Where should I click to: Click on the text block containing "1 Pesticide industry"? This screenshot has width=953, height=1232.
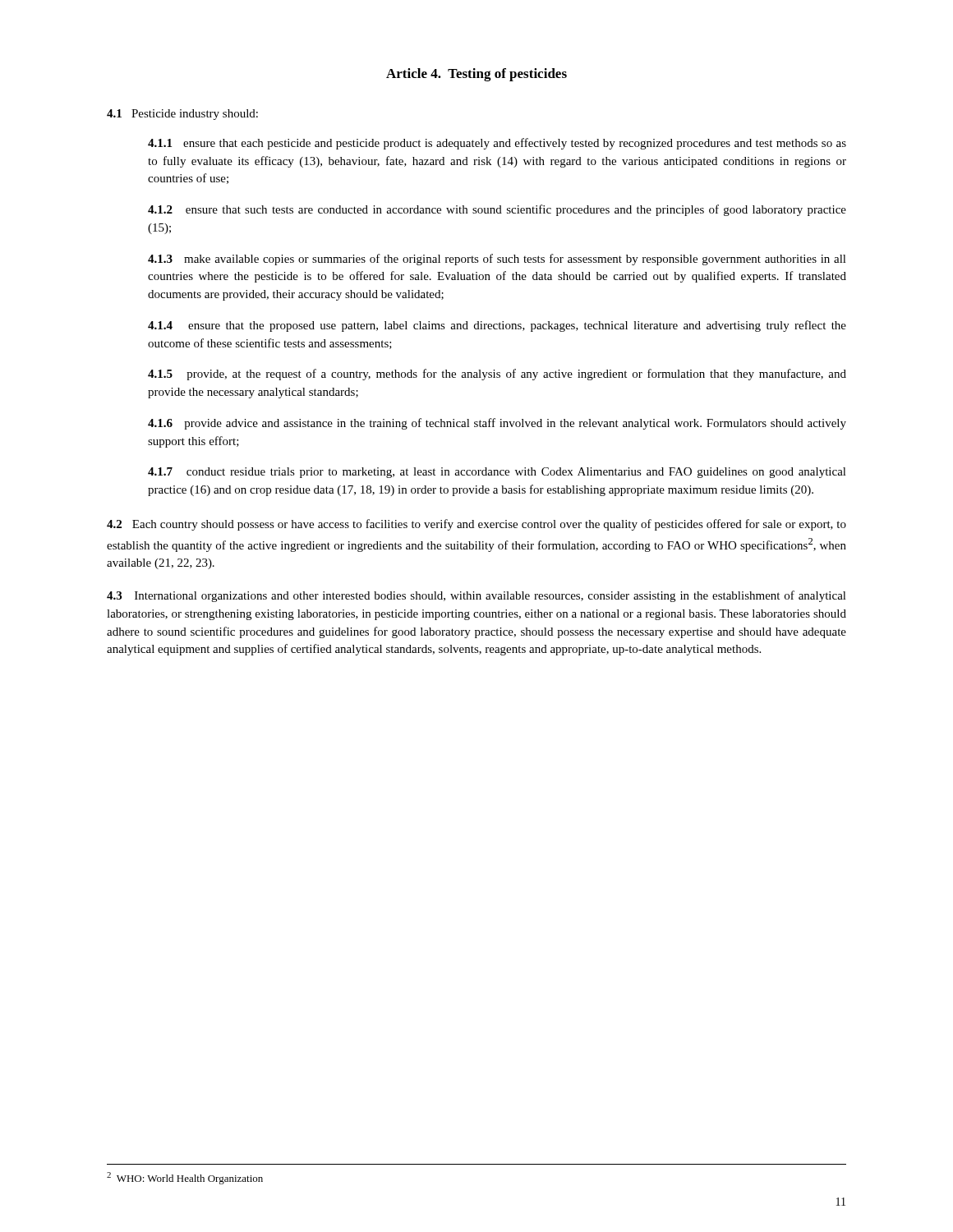182,115
